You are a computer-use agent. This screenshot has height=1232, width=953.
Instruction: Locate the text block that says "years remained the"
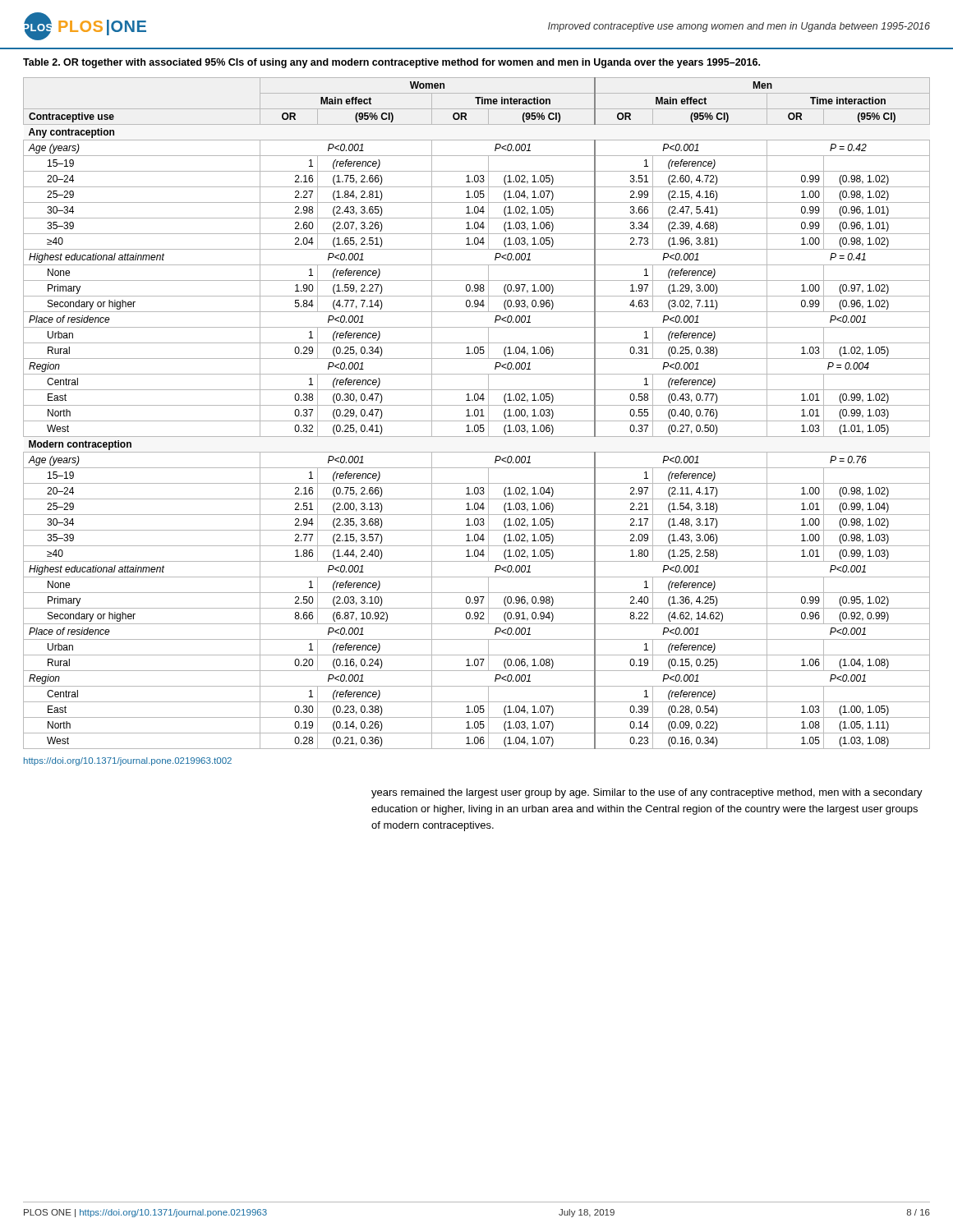click(x=647, y=808)
